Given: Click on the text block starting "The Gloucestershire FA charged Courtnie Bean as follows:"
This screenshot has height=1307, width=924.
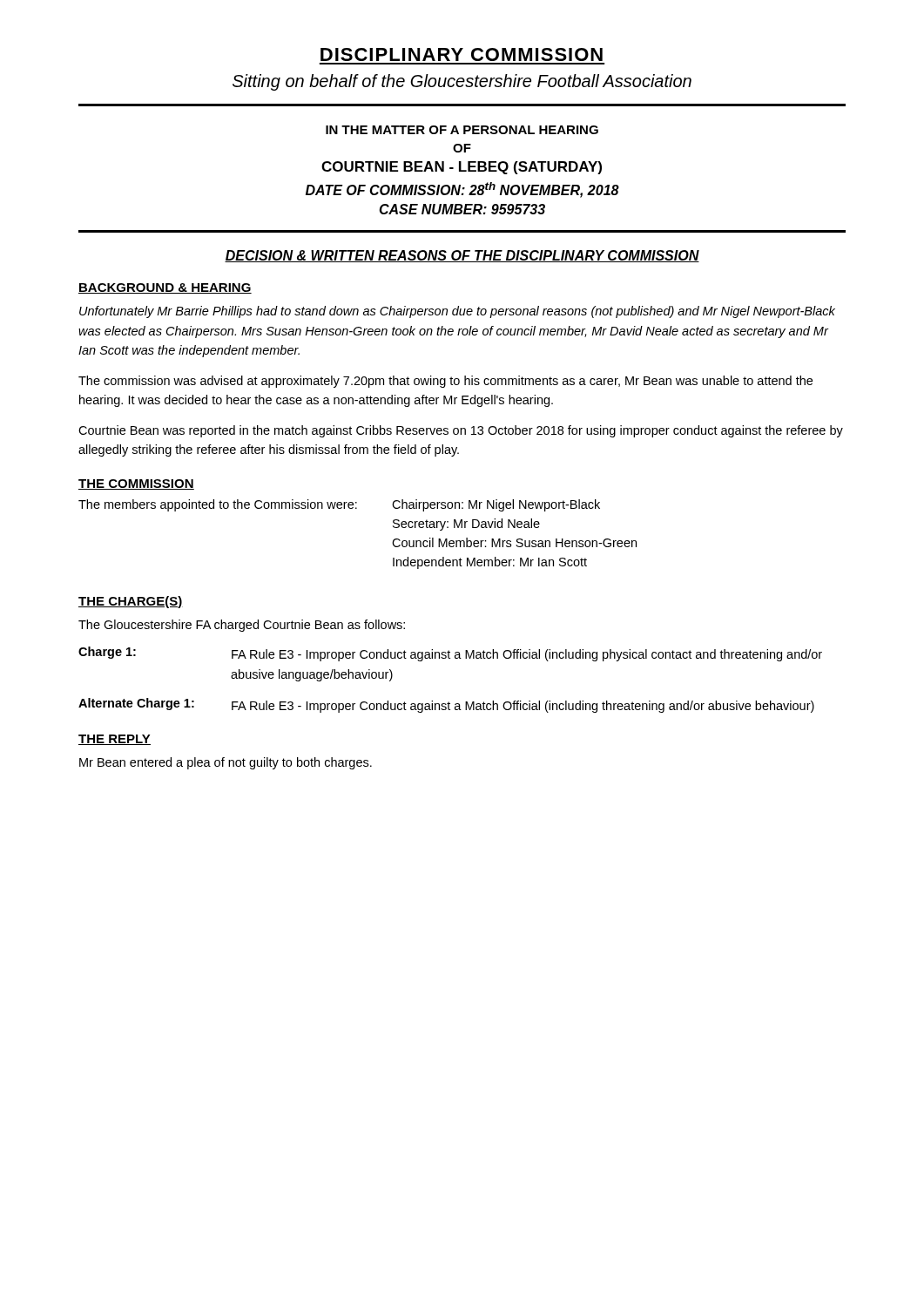Looking at the screenshot, I should (x=242, y=624).
